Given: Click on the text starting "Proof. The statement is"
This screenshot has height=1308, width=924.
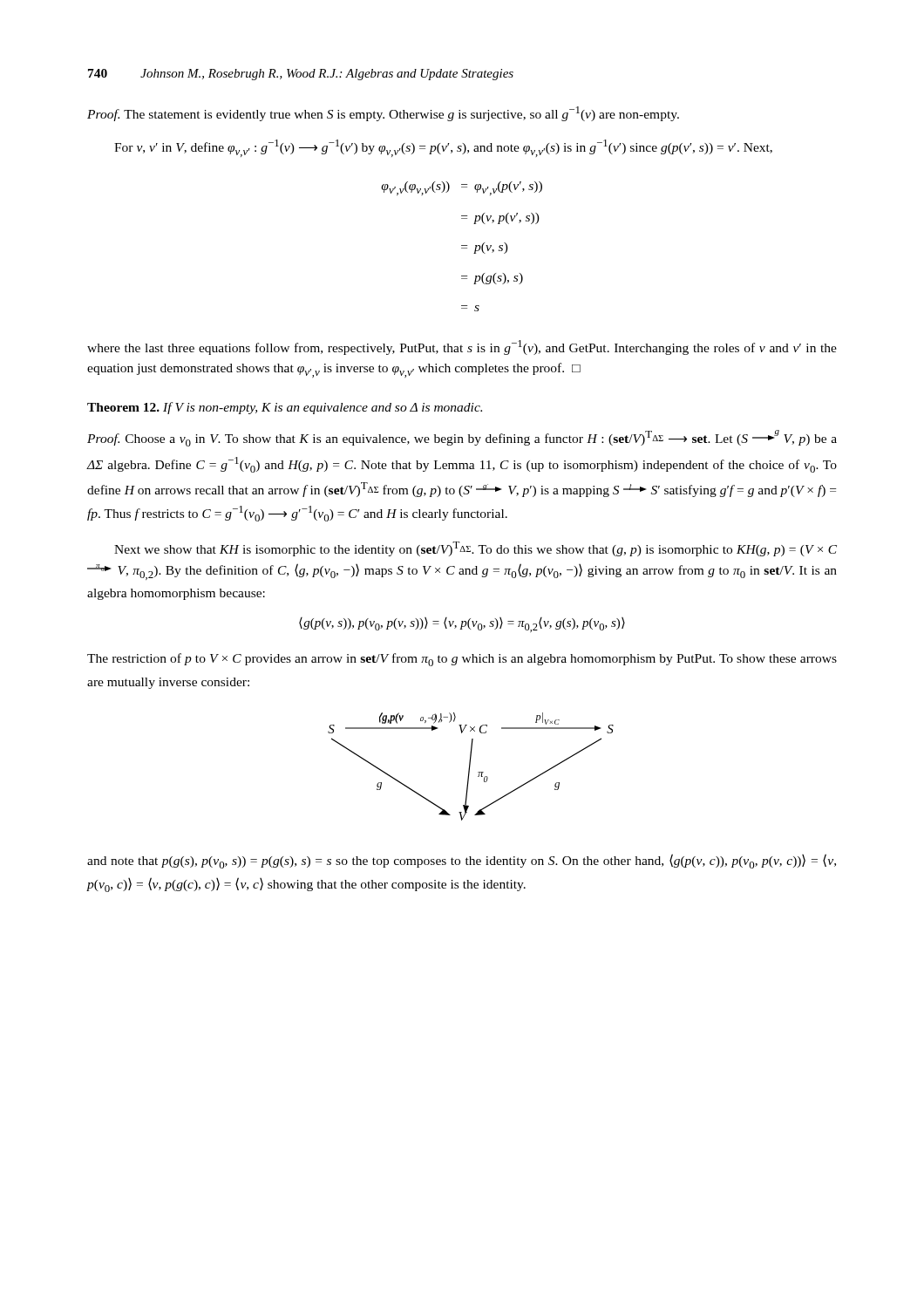Looking at the screenshot, I should [x=383, y=114].
